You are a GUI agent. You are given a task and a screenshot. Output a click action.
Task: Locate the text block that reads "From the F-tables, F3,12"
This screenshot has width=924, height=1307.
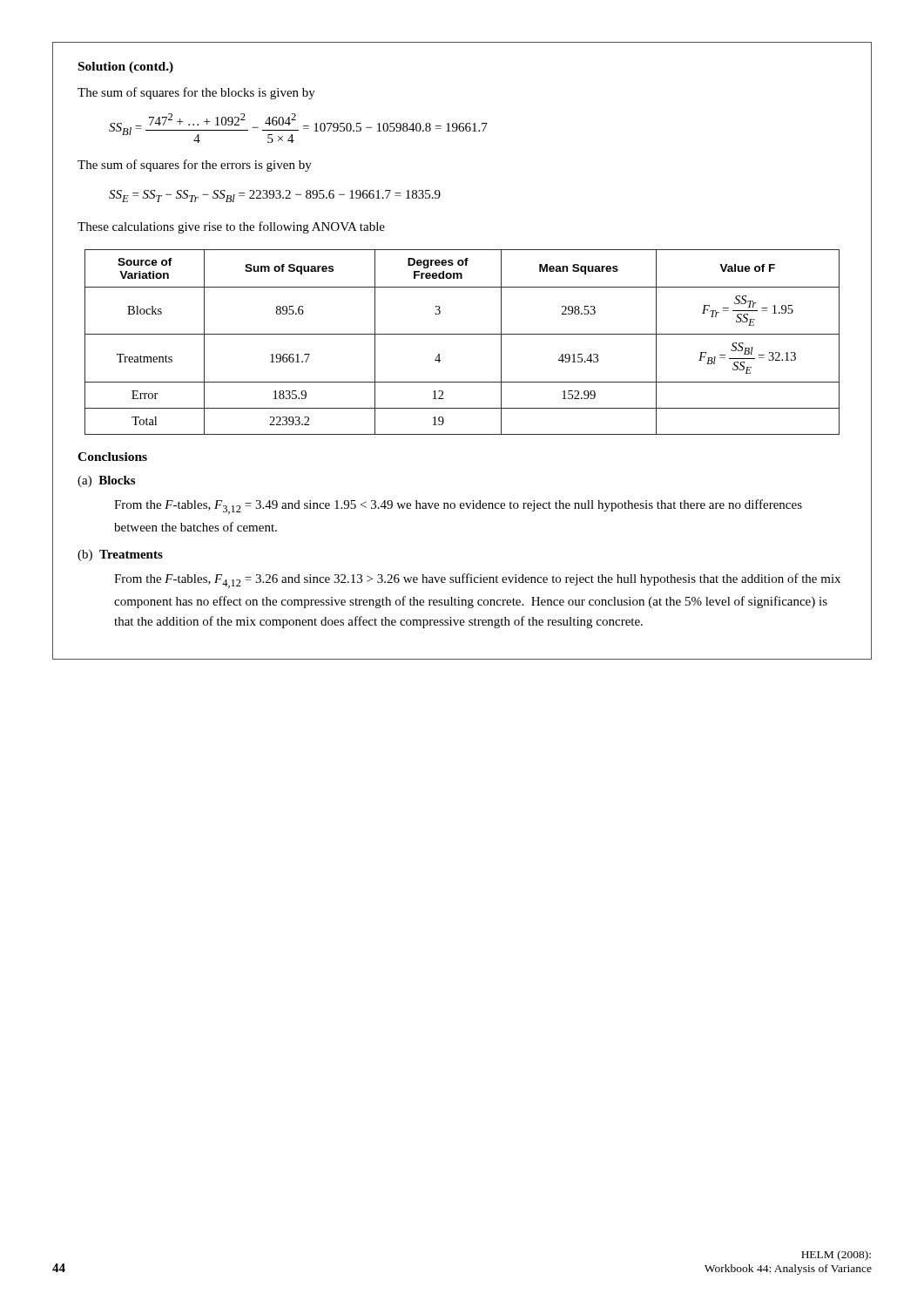[458, 516]
